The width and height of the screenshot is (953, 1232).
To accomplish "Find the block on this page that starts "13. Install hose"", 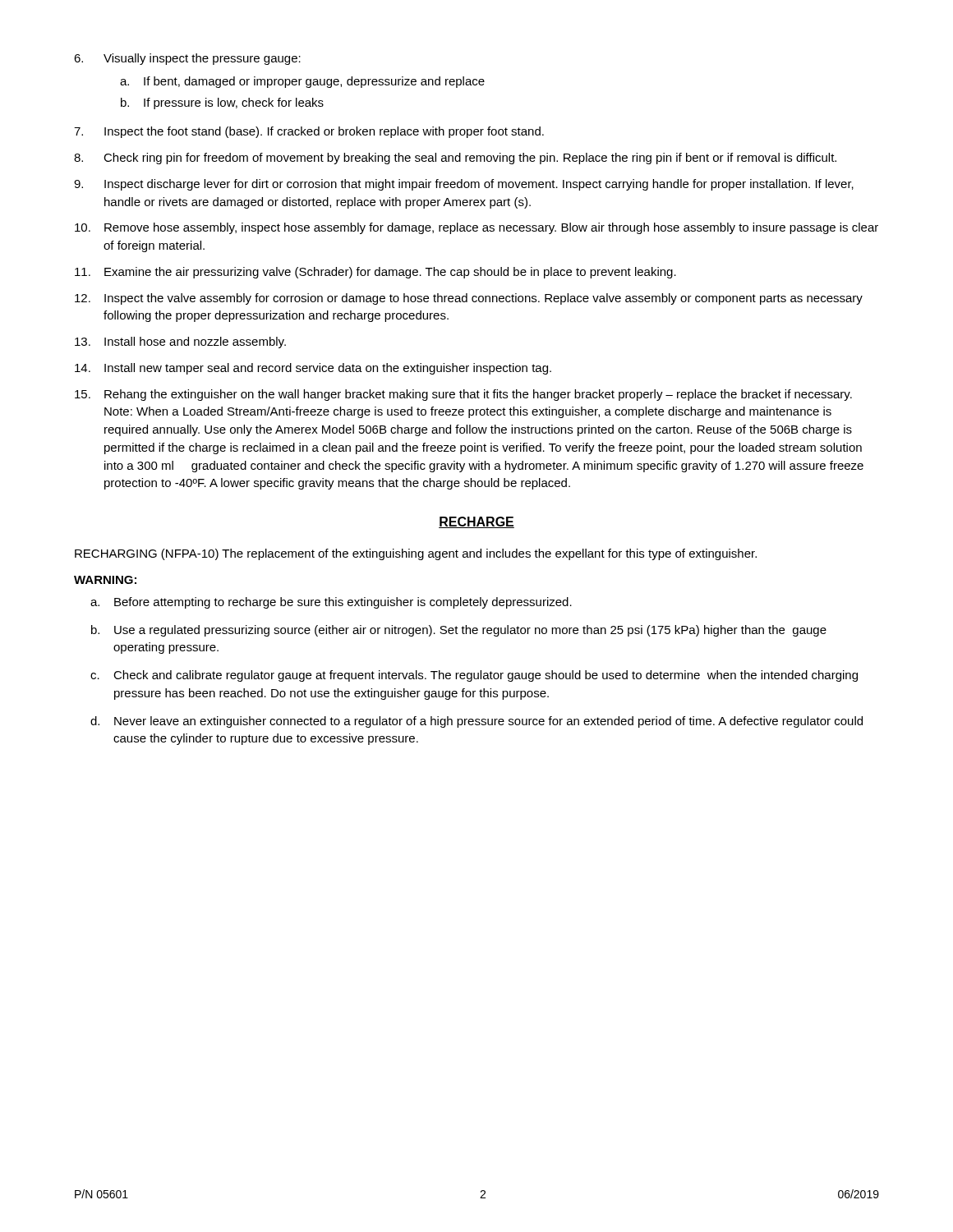I will (x=180, y=342).
